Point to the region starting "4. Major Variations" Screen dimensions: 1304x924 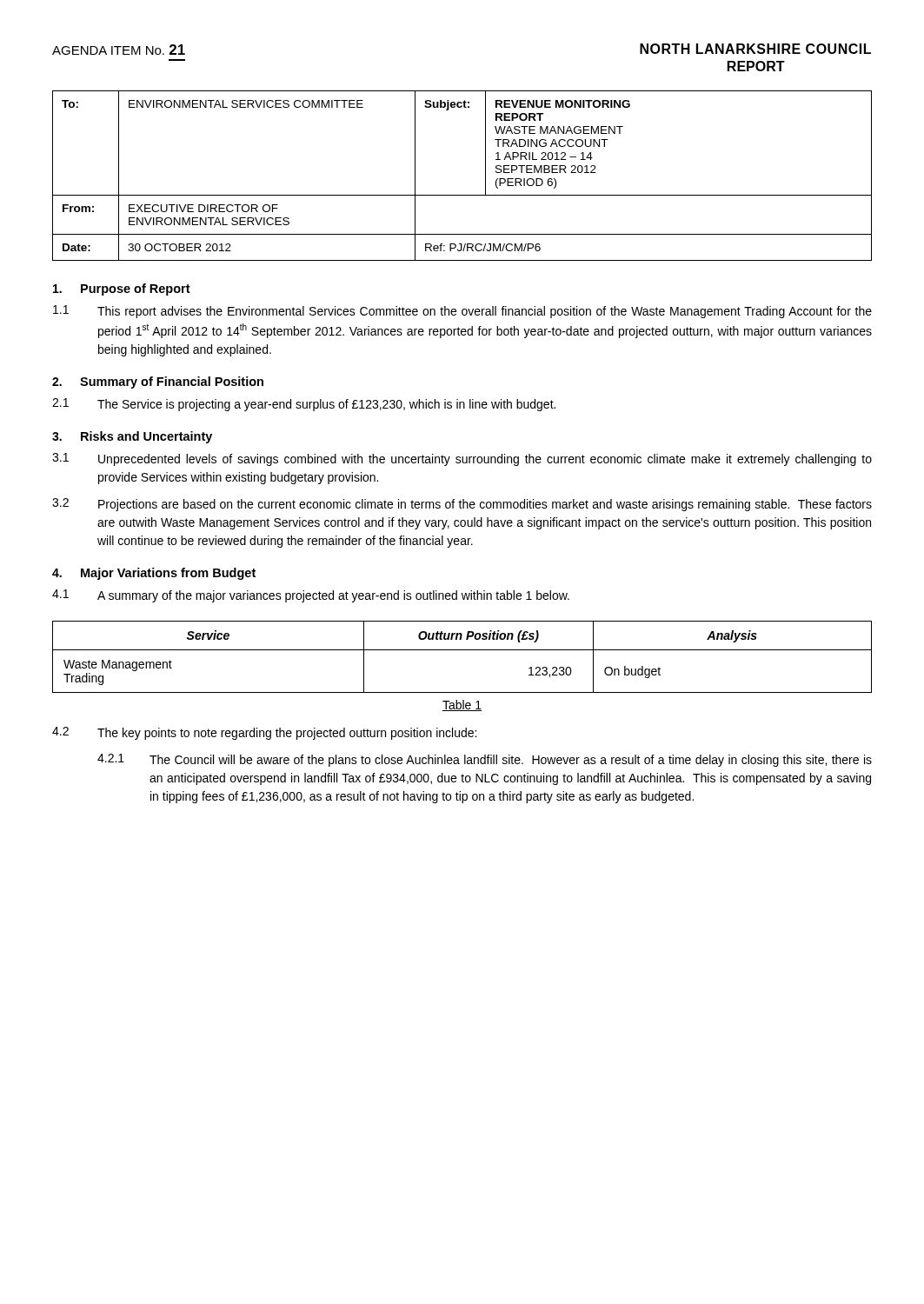[x=154, y=573]
